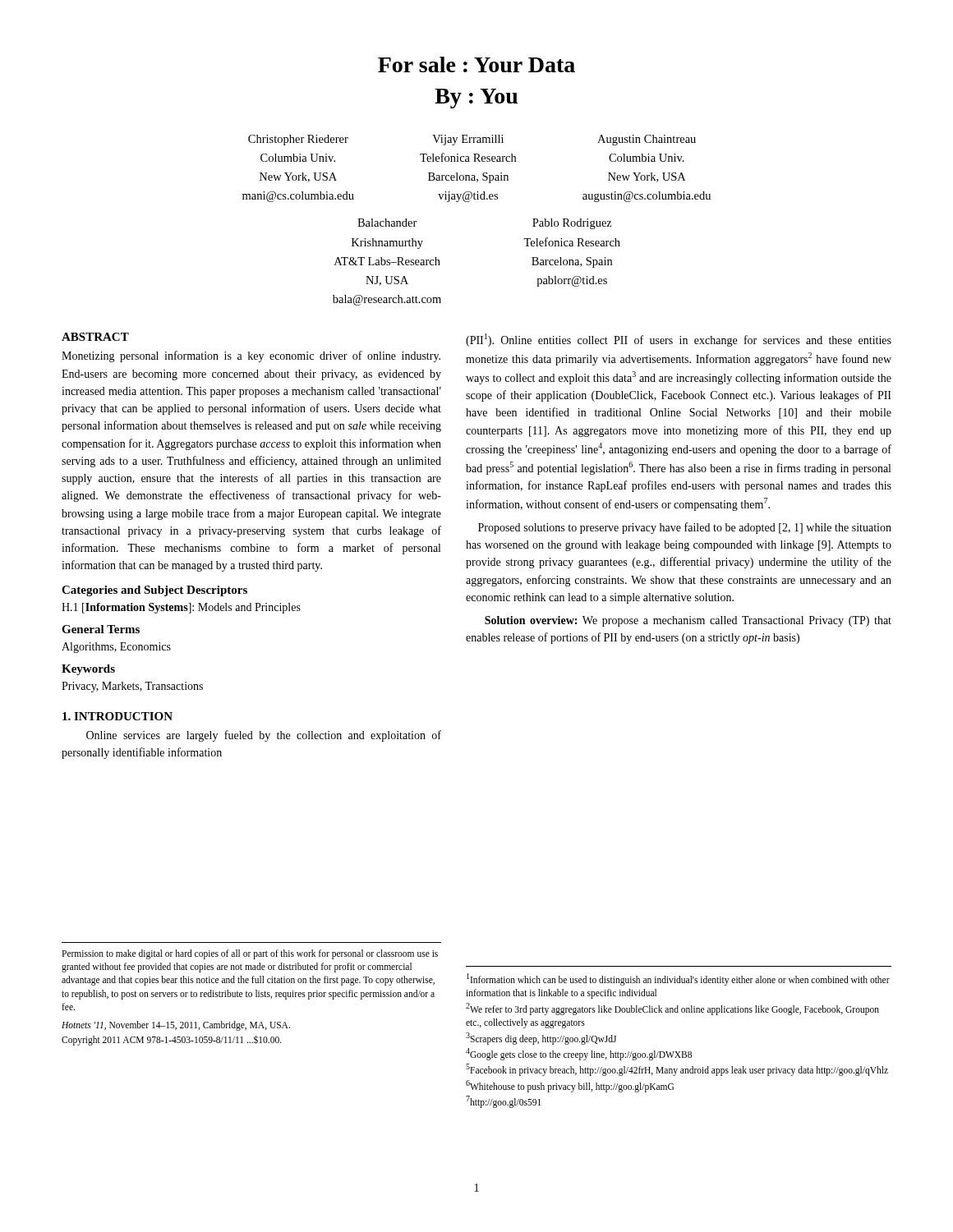Viewport: 953px width, 1232px height.
Task: Click on the block starting "Algorithms, Economics"
Action: [x=116, y=647]
